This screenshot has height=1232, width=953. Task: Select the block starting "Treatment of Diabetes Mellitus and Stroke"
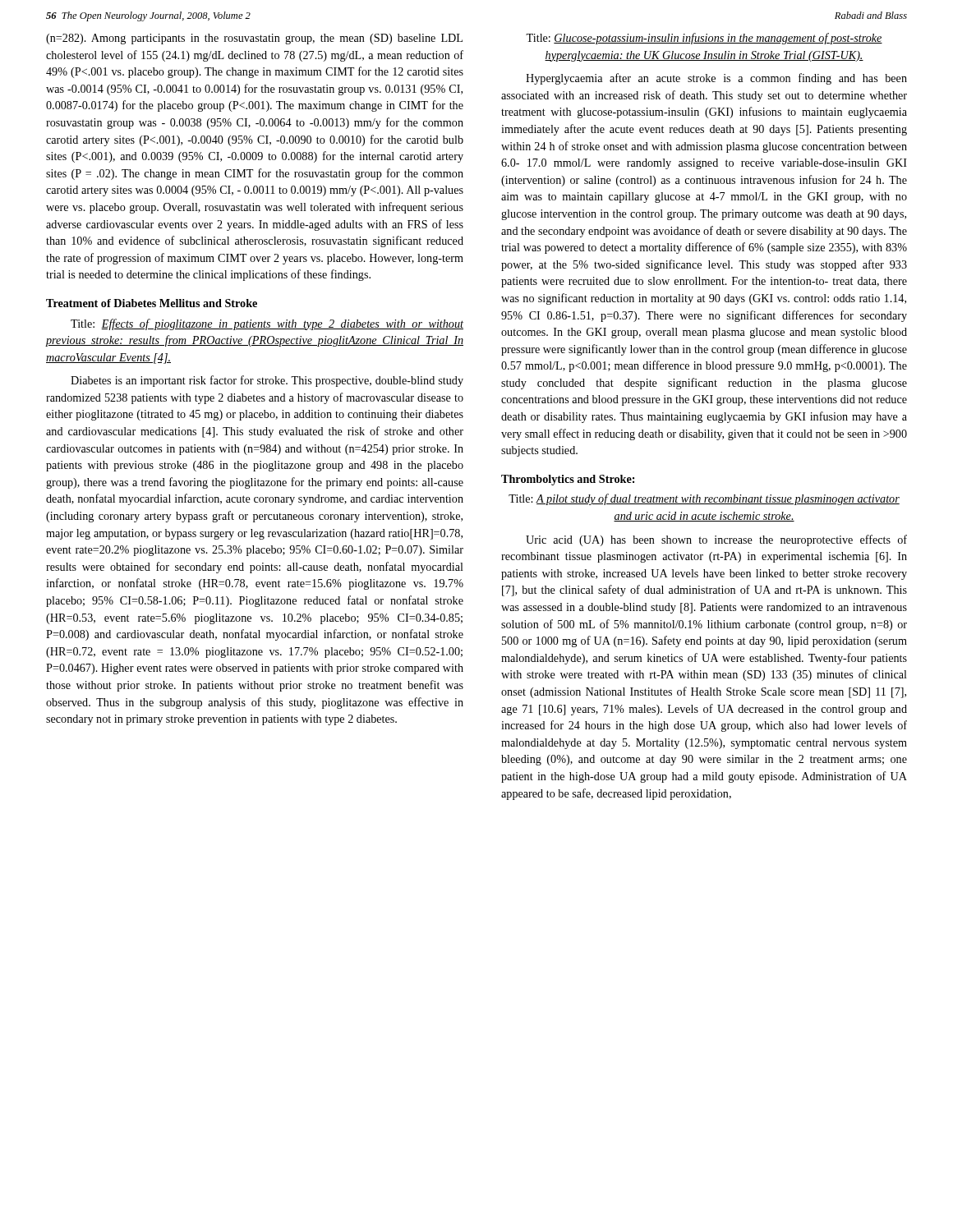point(152,303)
